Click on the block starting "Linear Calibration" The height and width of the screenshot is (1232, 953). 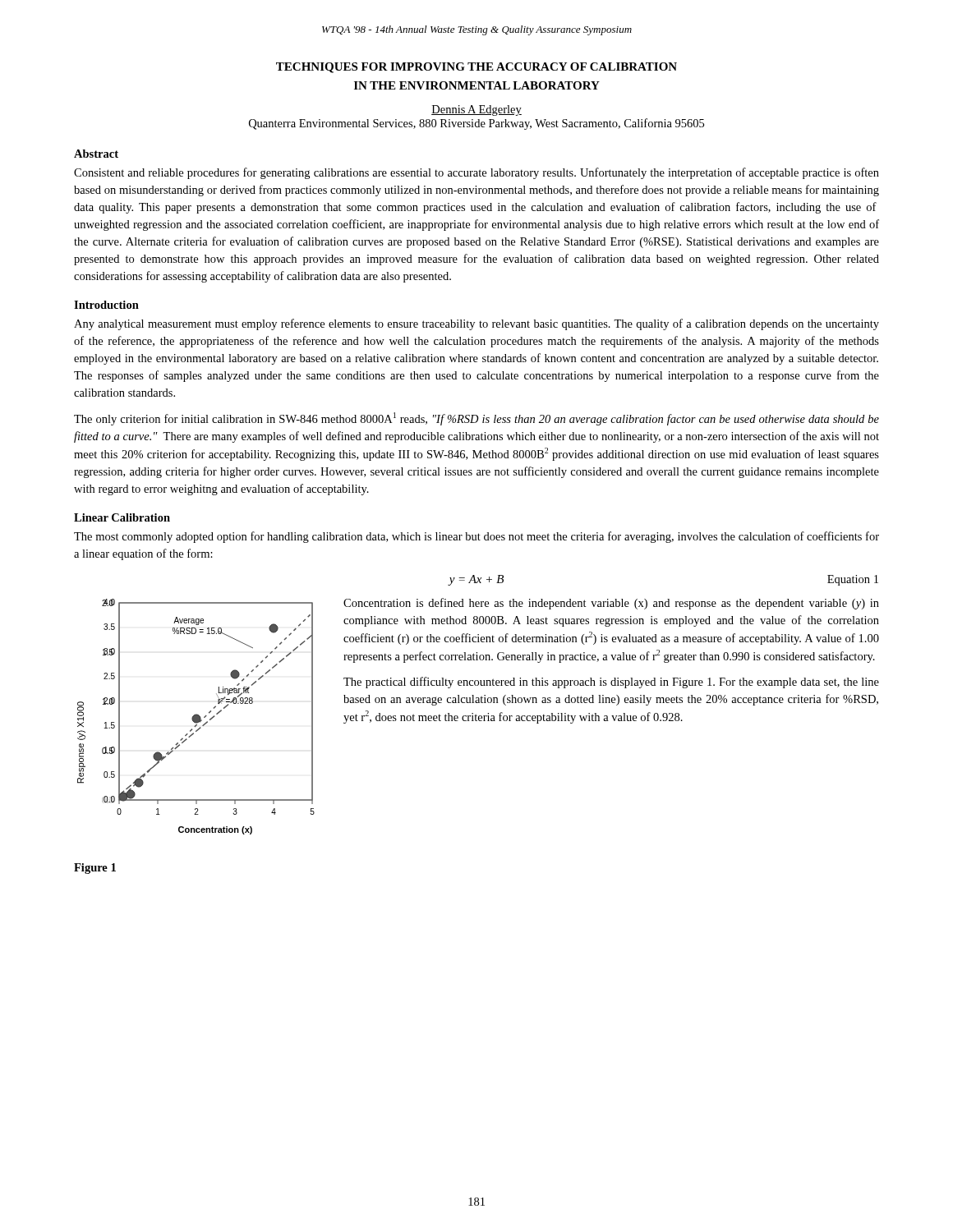(122, 517)
